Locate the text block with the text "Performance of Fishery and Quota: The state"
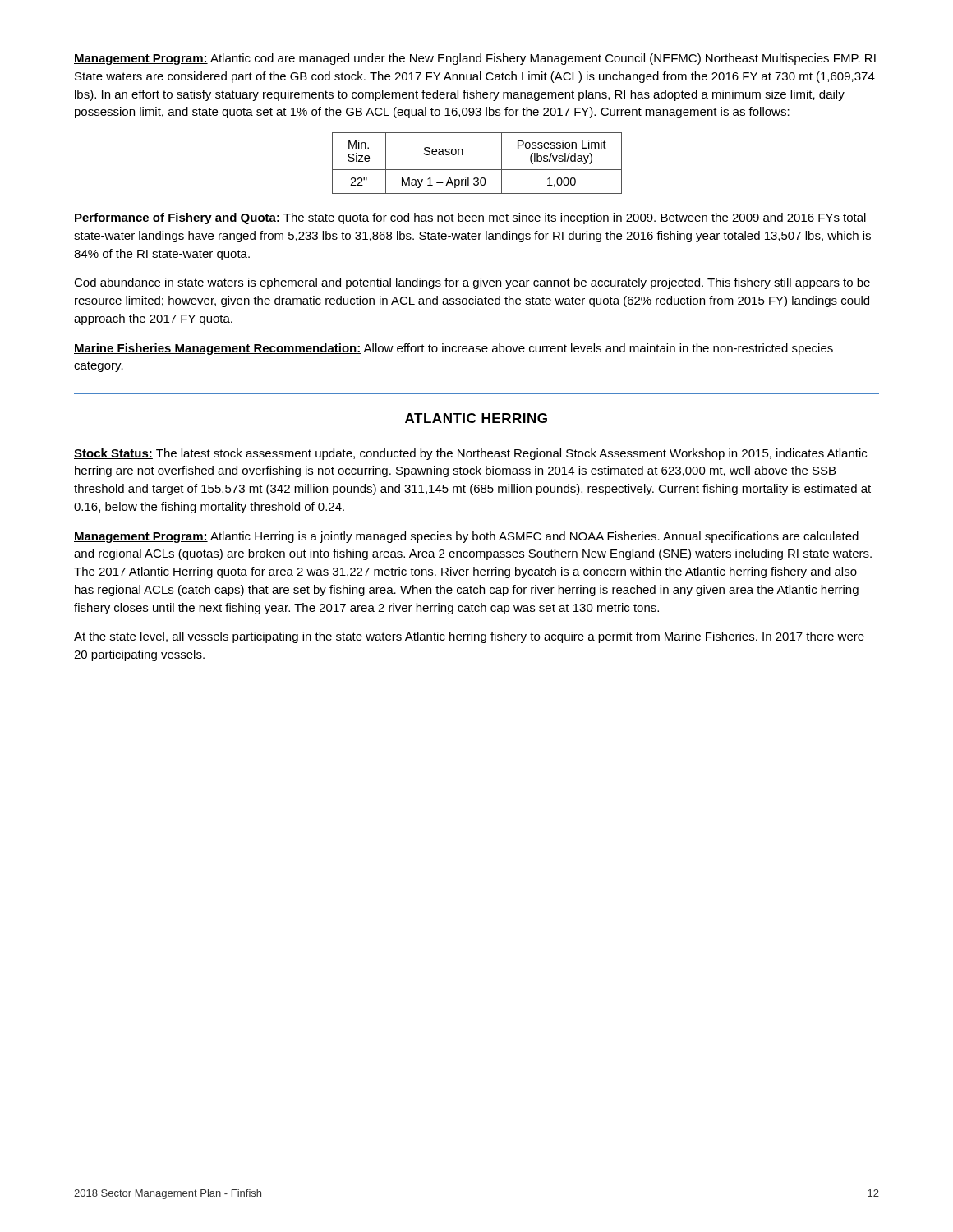 [476, 235]
